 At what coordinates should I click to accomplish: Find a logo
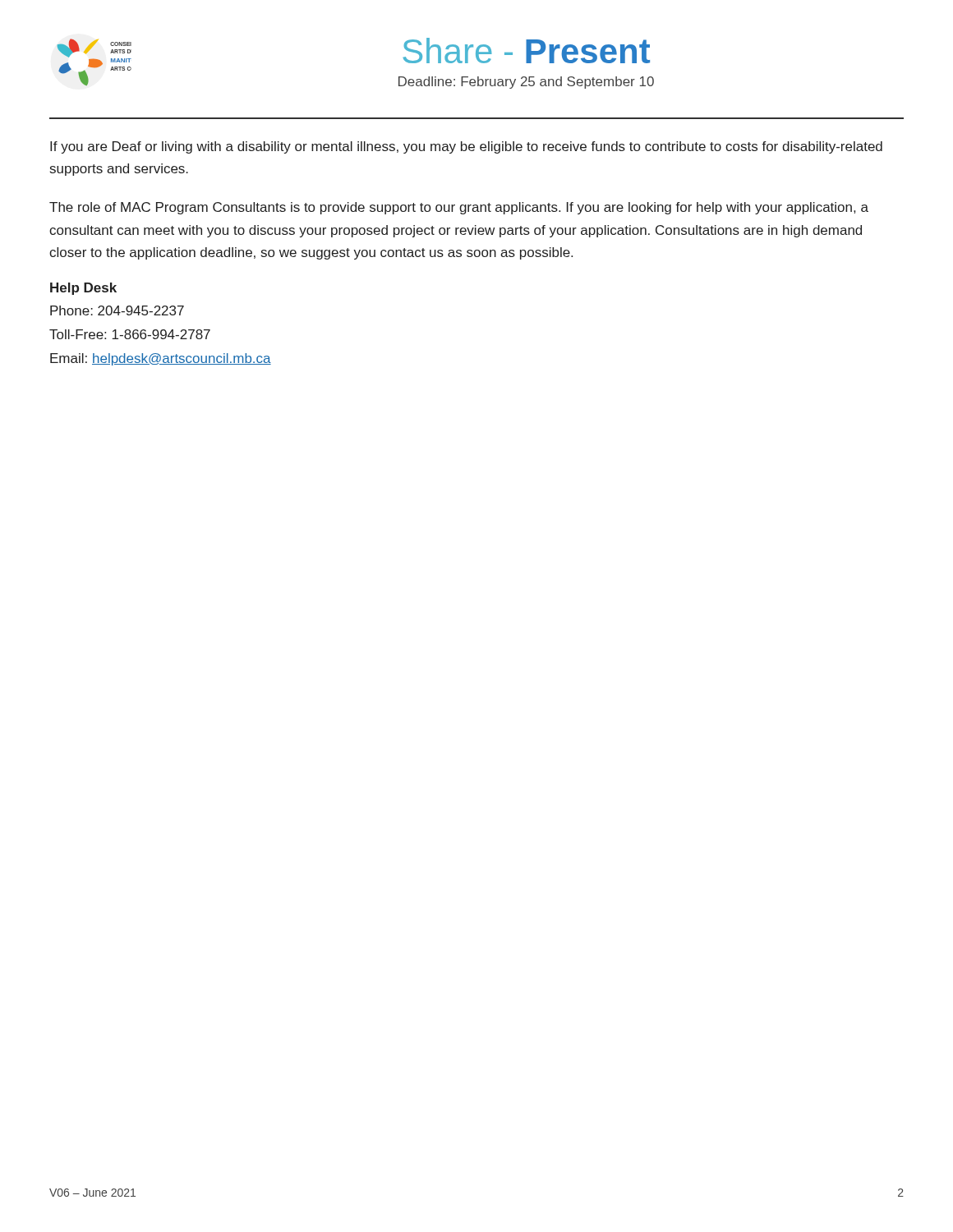(x=90, y=63)
